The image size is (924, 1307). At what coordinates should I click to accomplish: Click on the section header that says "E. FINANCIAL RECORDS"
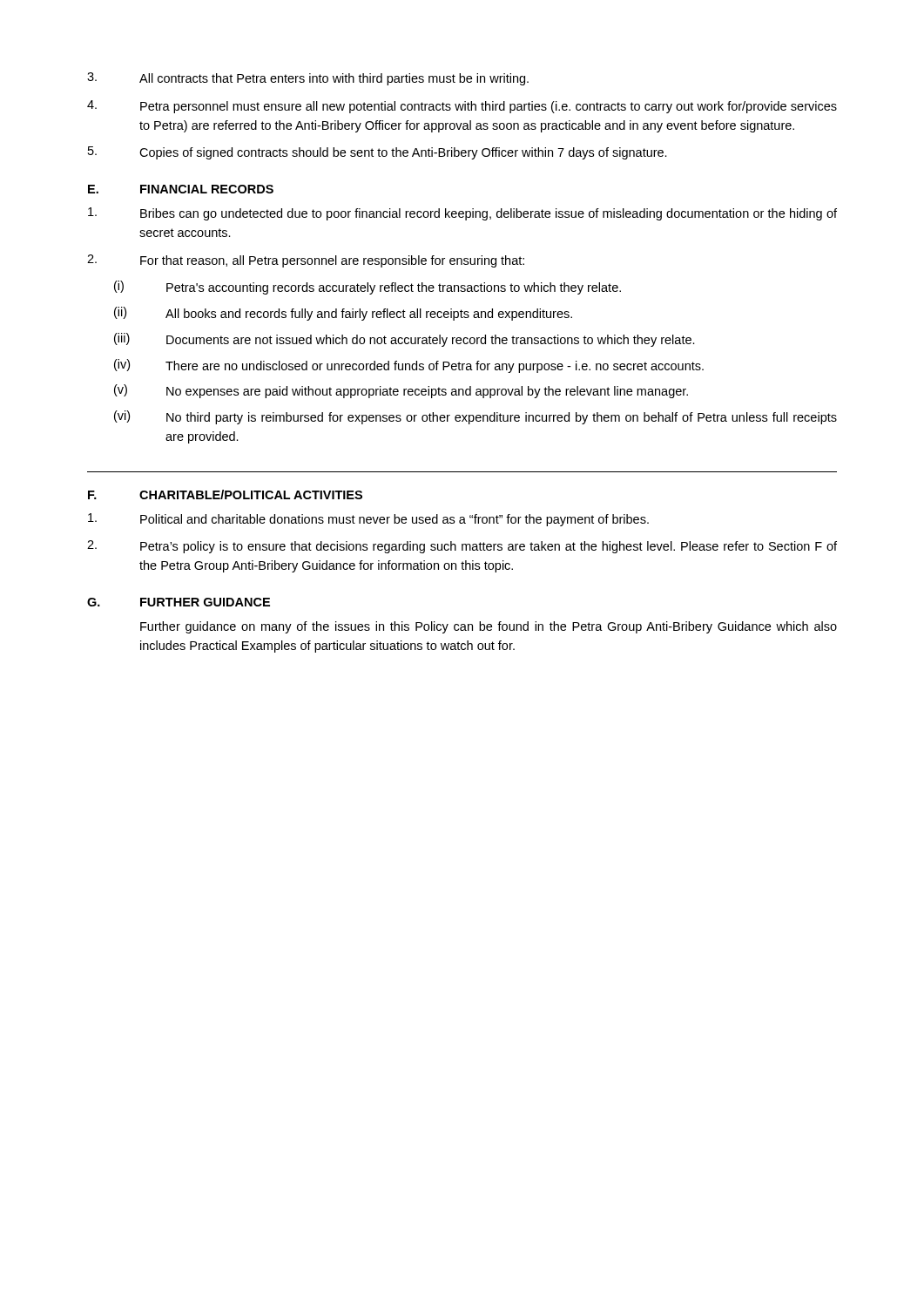click(x=180, y=189)
